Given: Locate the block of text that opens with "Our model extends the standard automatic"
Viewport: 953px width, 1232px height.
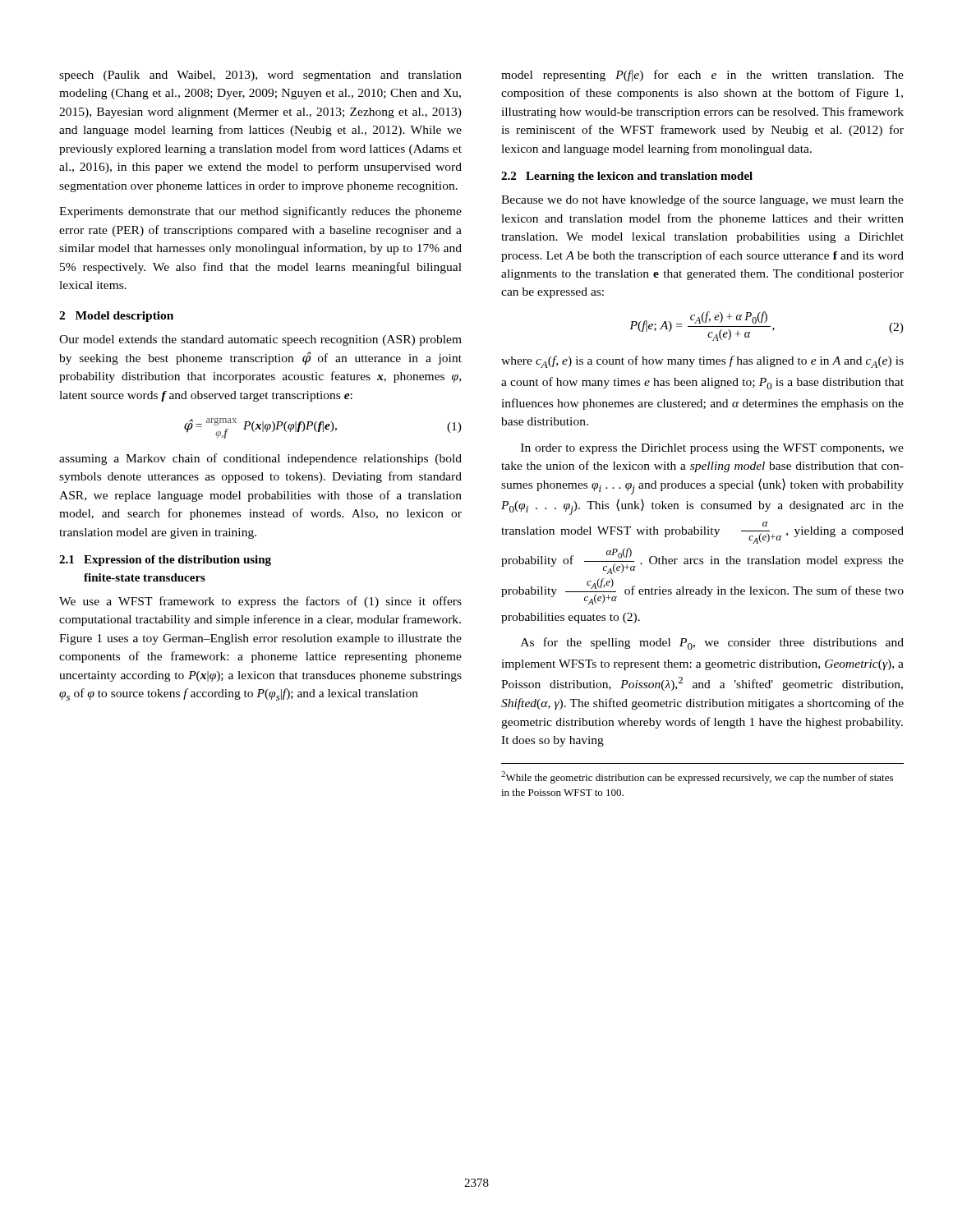Looking at the screenshot, I should [260, 367].
